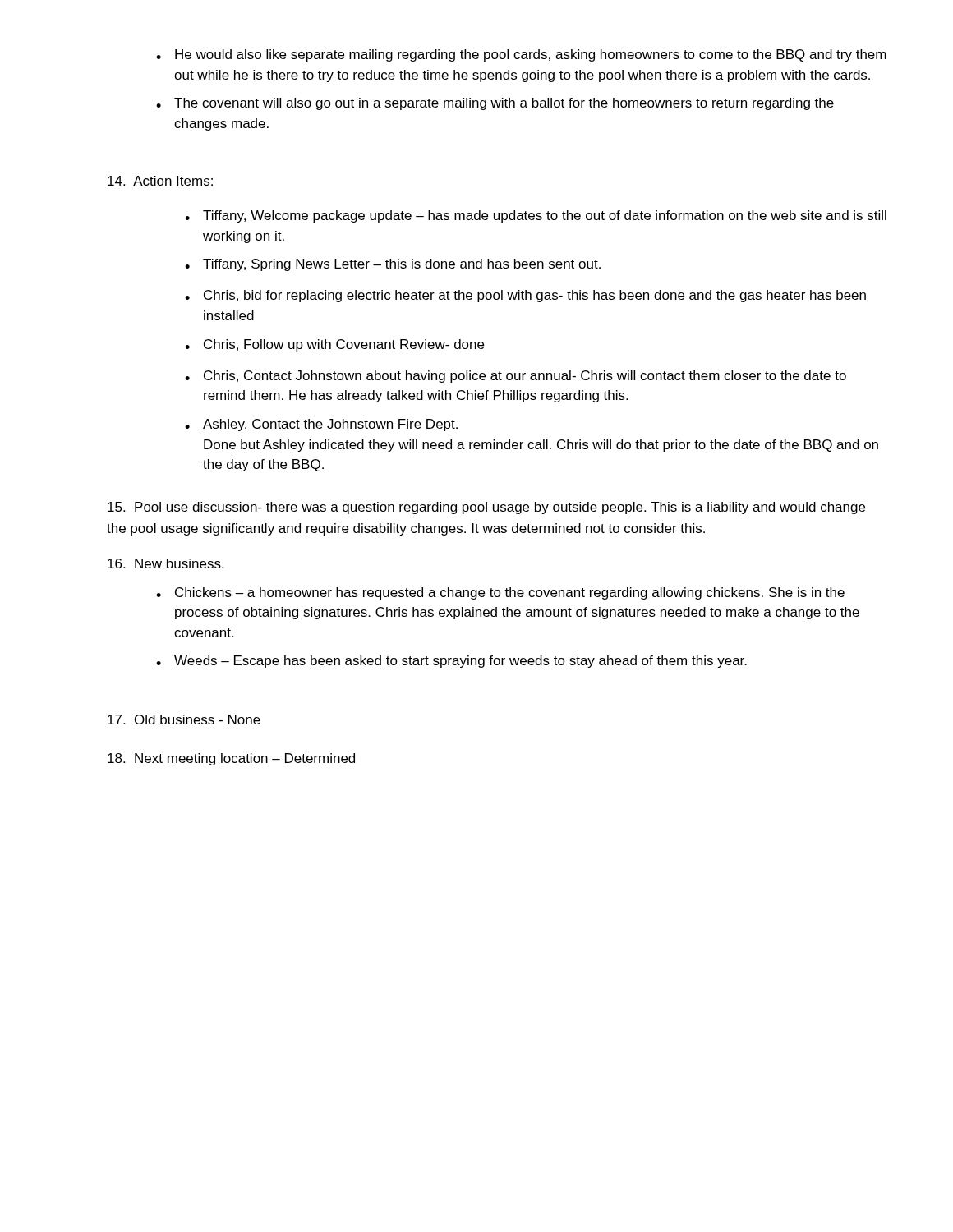Find the list item containing "• Tiffany, Spring News Letter"
This screenshot has height=1232, width=953.
coord(536,266)
